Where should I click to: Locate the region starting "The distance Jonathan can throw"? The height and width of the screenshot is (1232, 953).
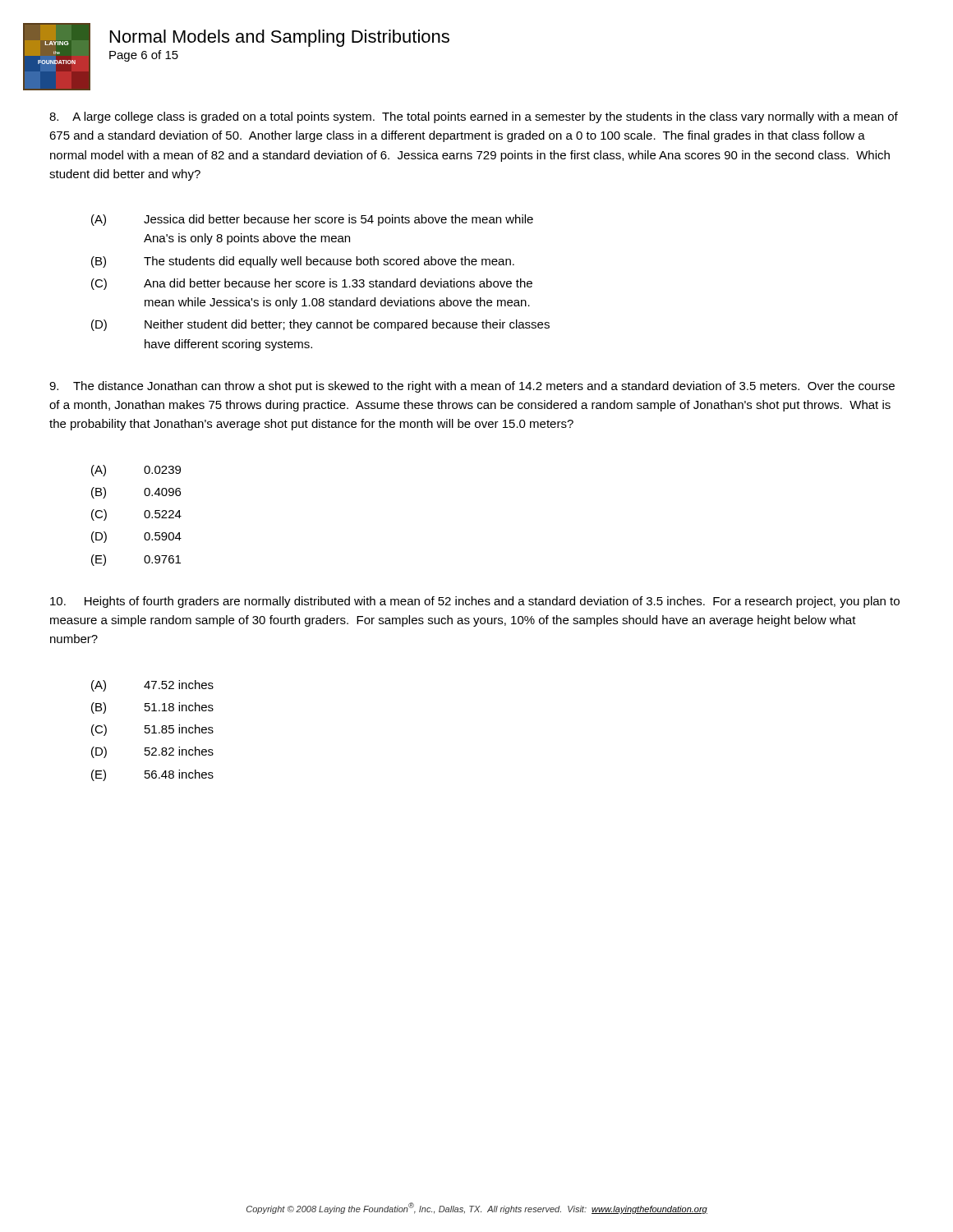tap(476, 405)
